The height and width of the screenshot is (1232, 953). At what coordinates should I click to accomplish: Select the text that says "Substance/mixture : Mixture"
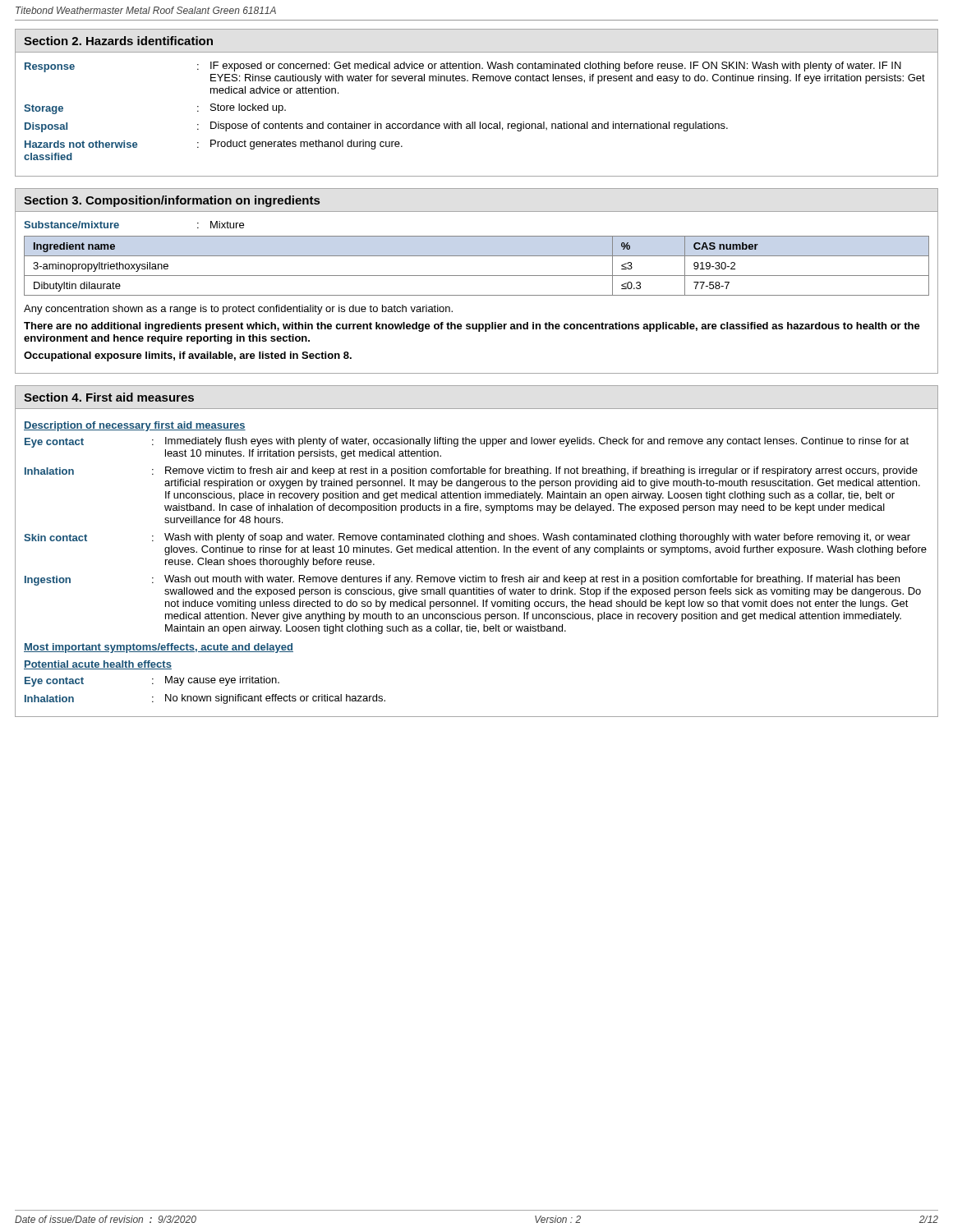[x=134, y=225]
